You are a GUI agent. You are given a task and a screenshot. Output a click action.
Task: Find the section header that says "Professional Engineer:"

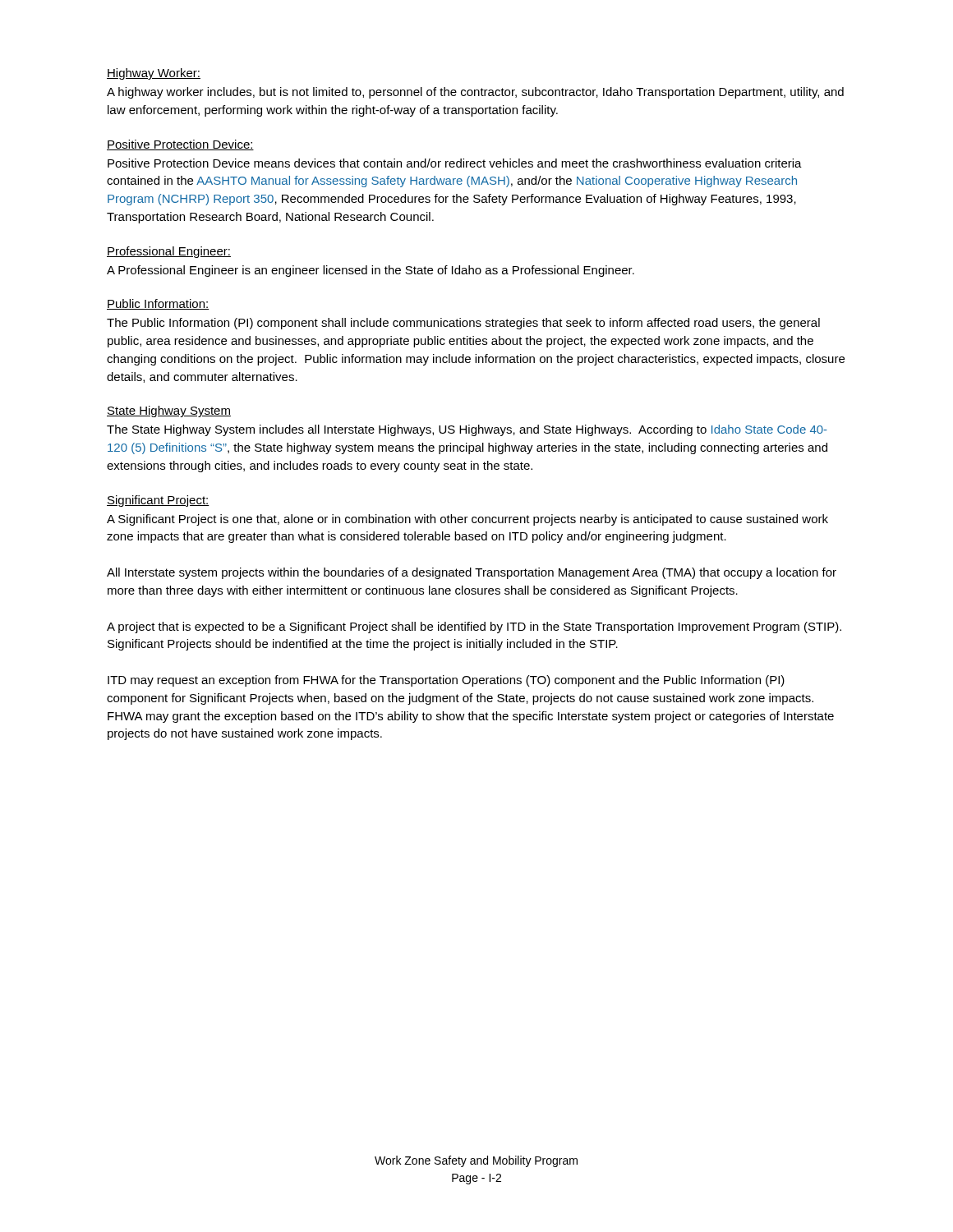click(x=169, y=252)
